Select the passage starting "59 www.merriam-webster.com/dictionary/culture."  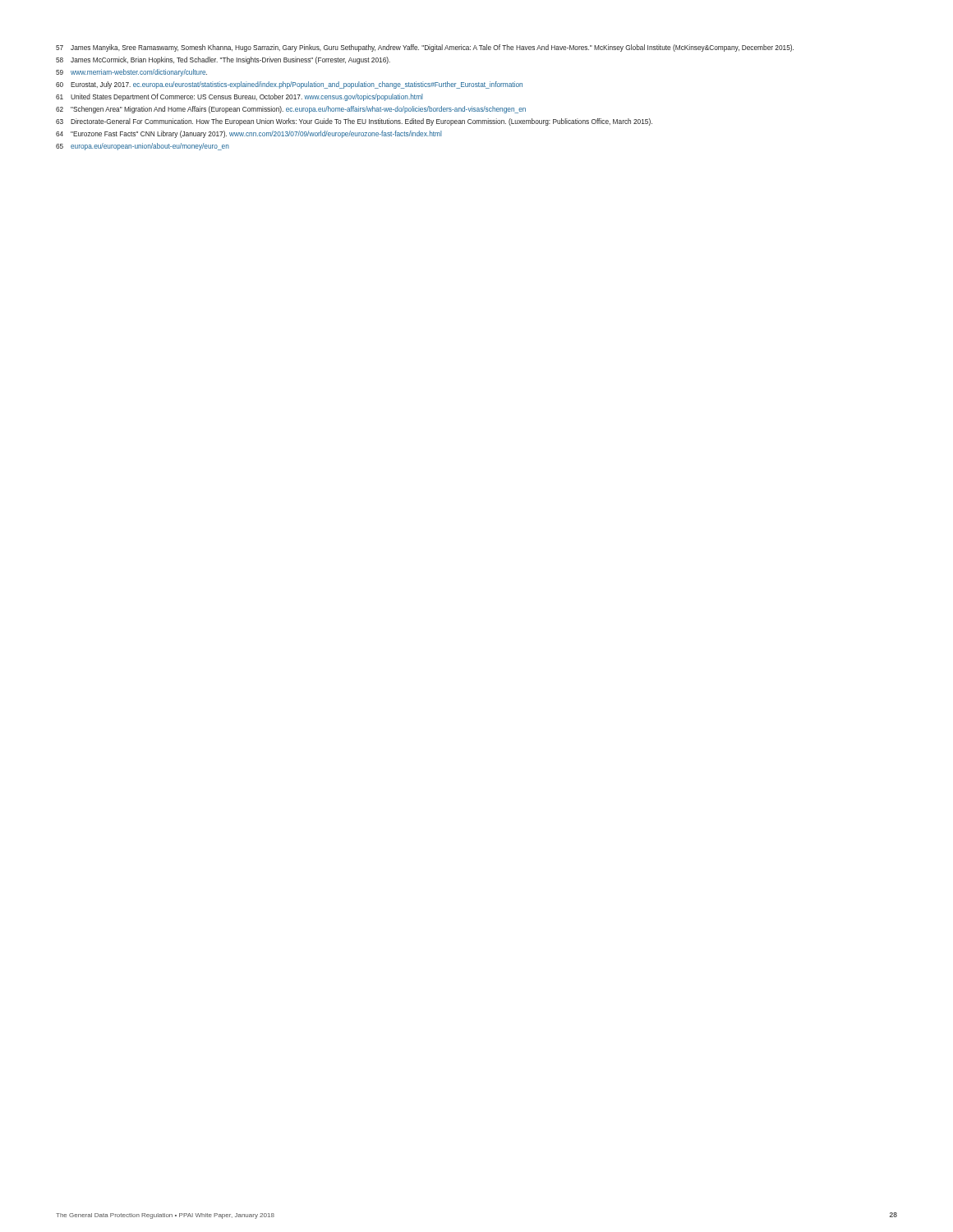476,72
